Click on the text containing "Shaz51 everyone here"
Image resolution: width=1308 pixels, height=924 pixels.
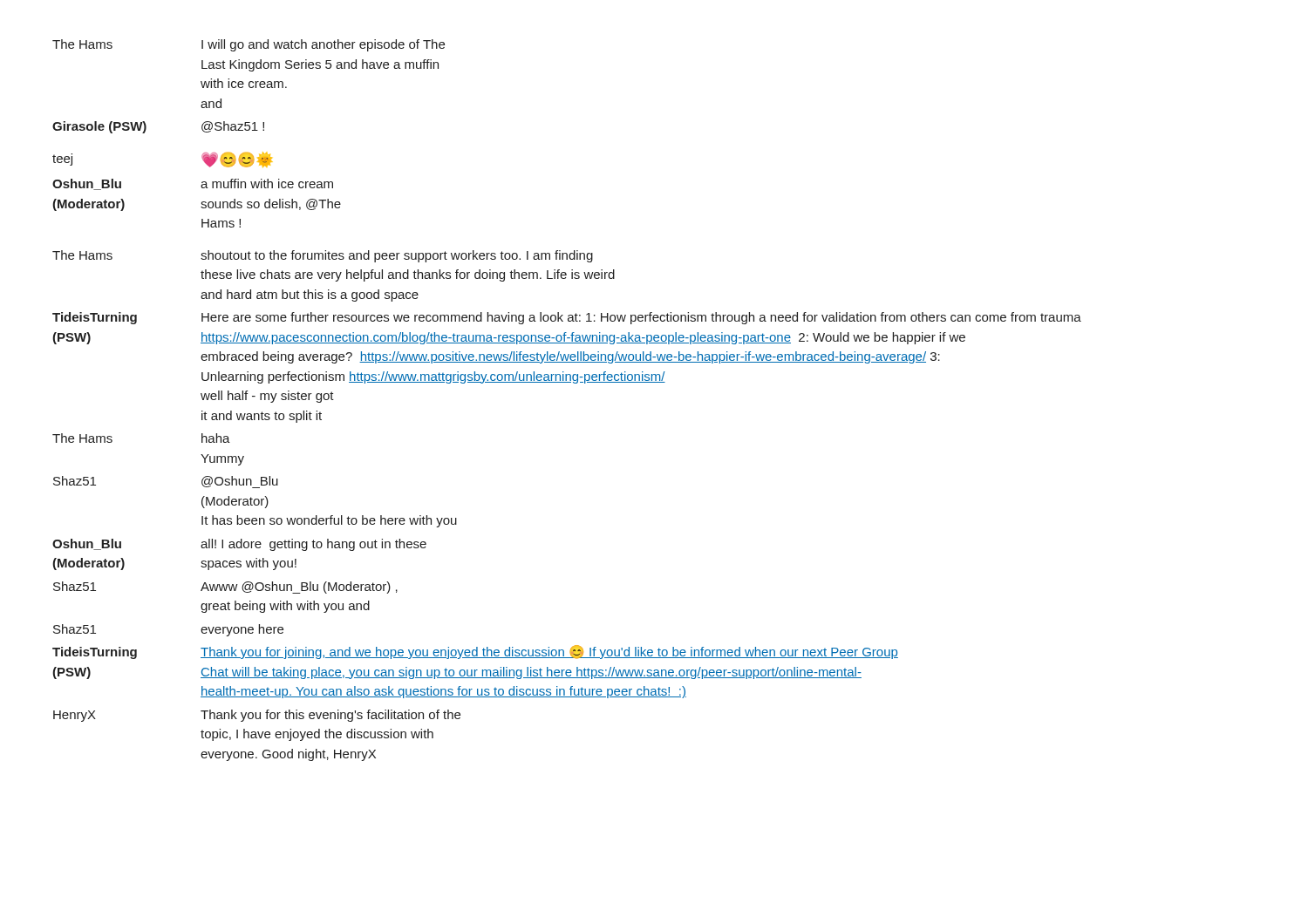pyautogui.click(x=75, y=630)
